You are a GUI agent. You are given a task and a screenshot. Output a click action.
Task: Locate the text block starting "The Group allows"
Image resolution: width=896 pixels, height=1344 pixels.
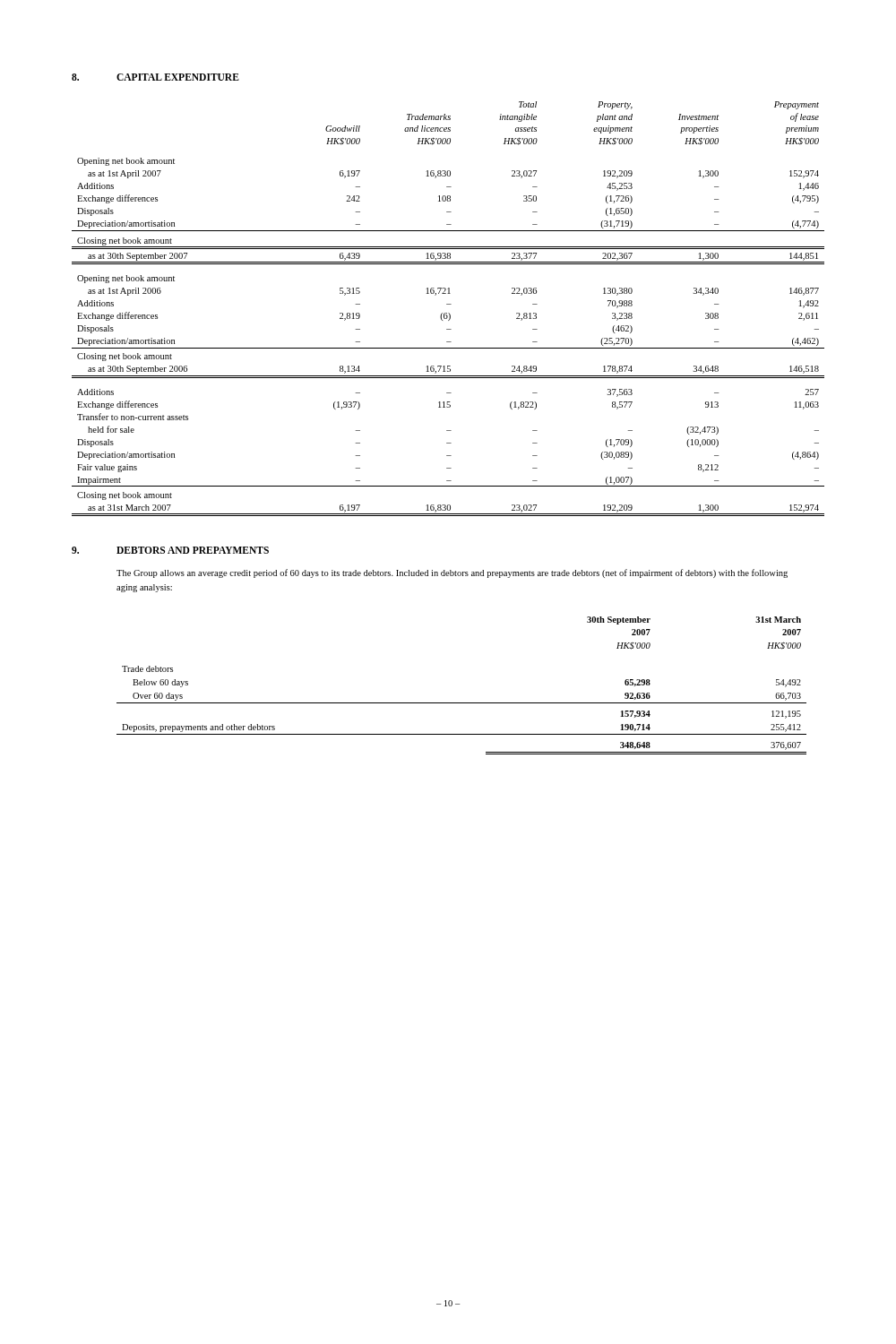coord(452,580)
